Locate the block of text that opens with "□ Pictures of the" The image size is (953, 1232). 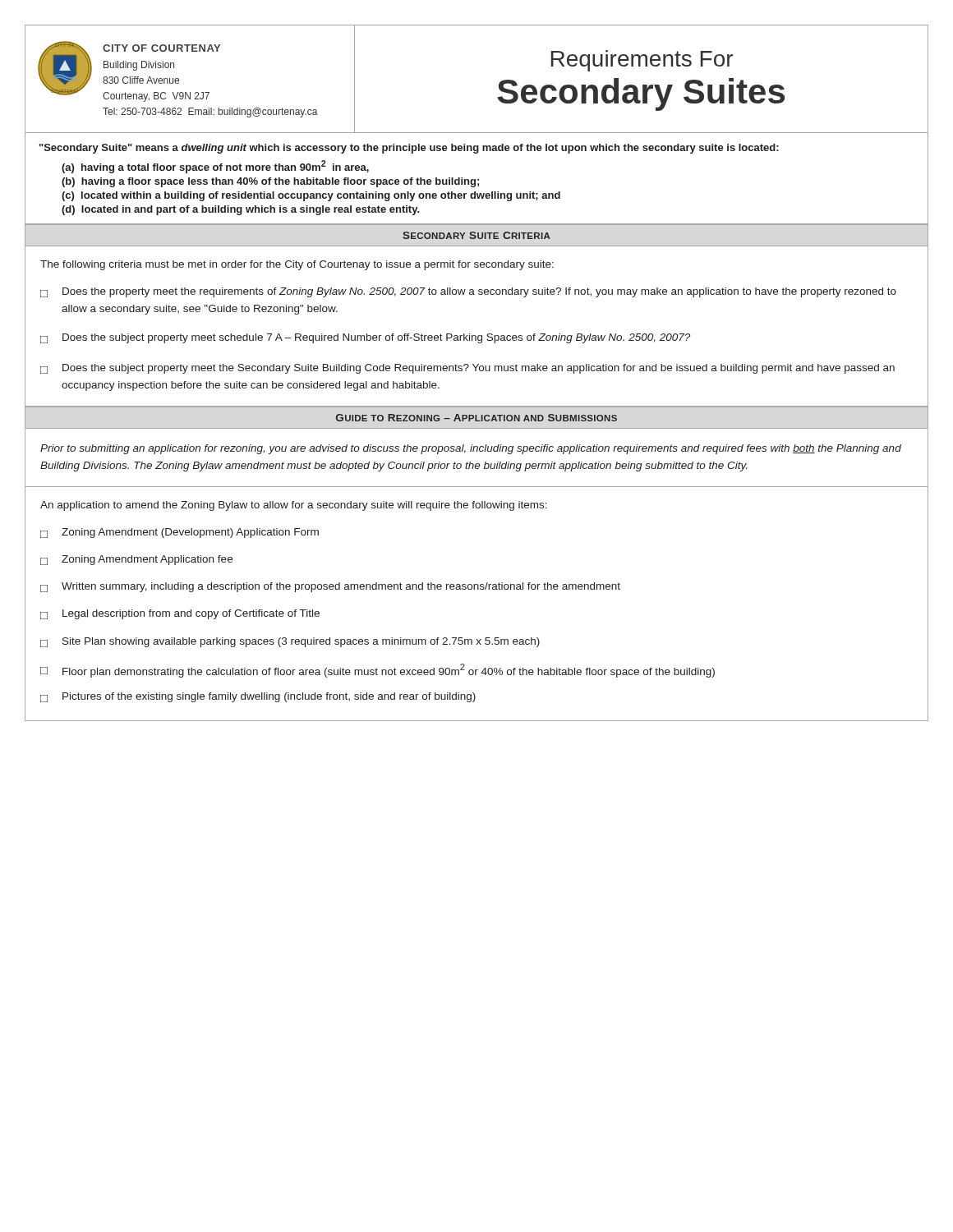click(258, 698)
